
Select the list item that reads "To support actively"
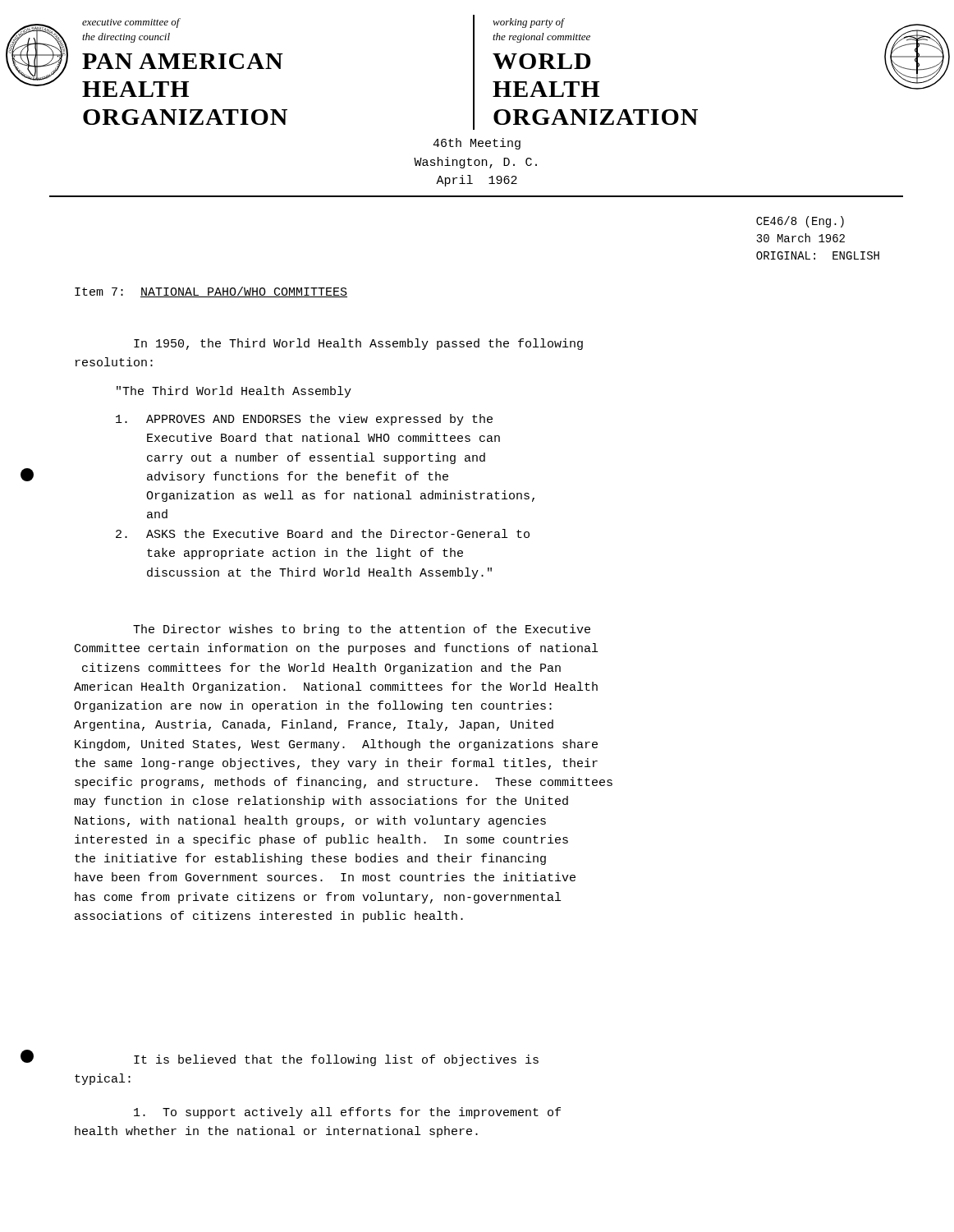pos(318,1123)
